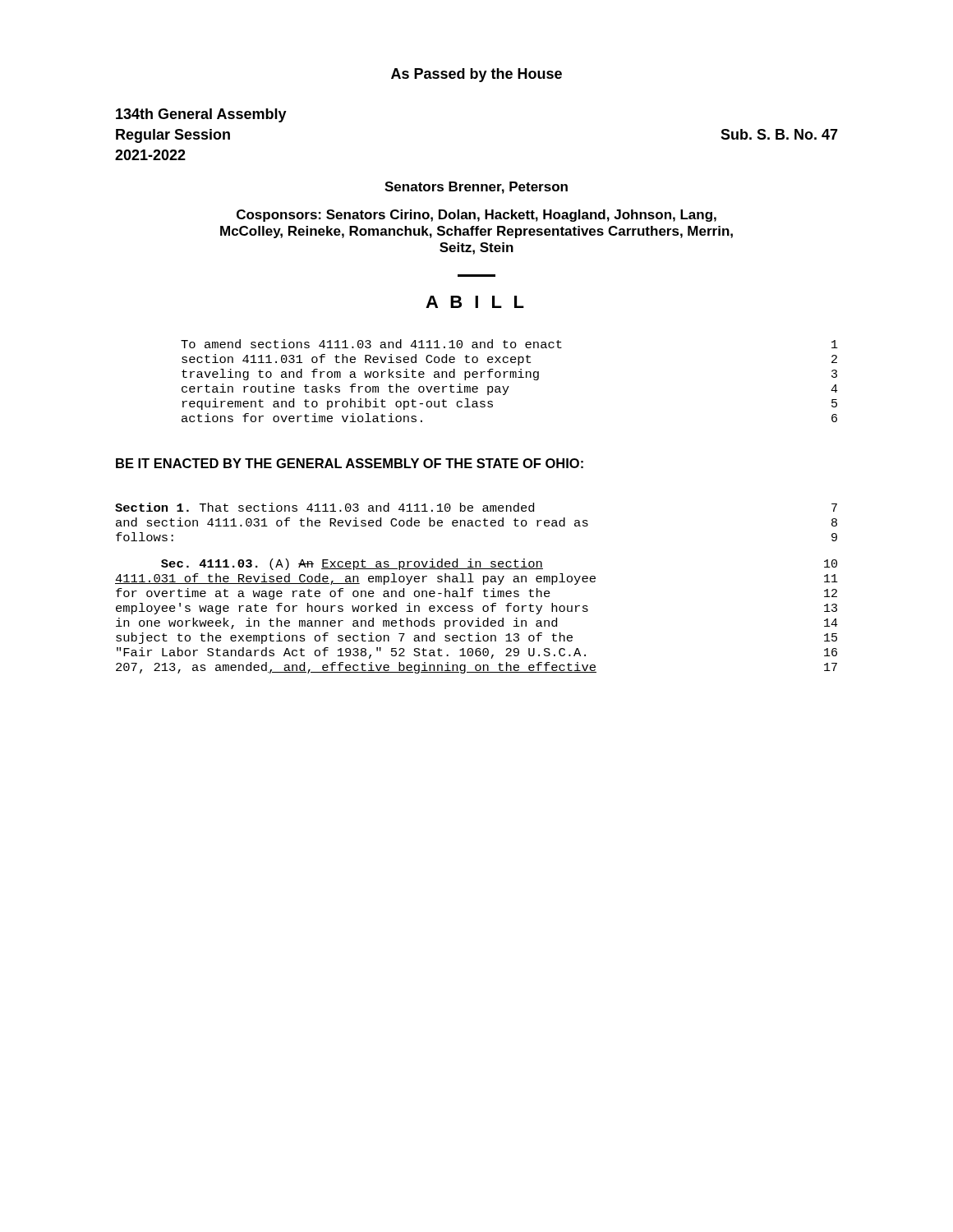Click on the text starting "Sub. S. B. No. 47"
This screenshot has height=1232, width=953.
pos(779,135)
